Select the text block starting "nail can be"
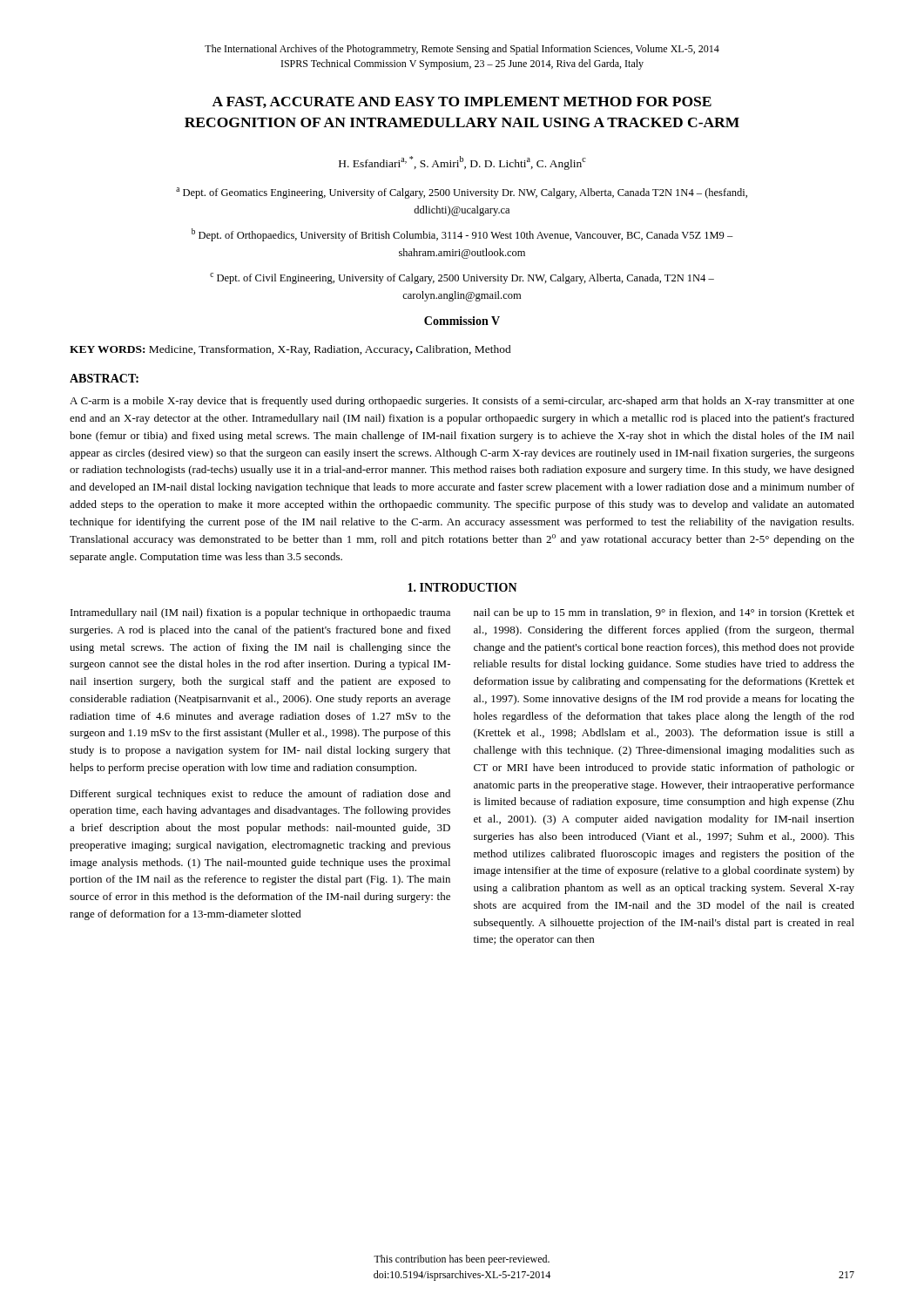This screenshot has width=924, height=1307. [x=664, y=776]
